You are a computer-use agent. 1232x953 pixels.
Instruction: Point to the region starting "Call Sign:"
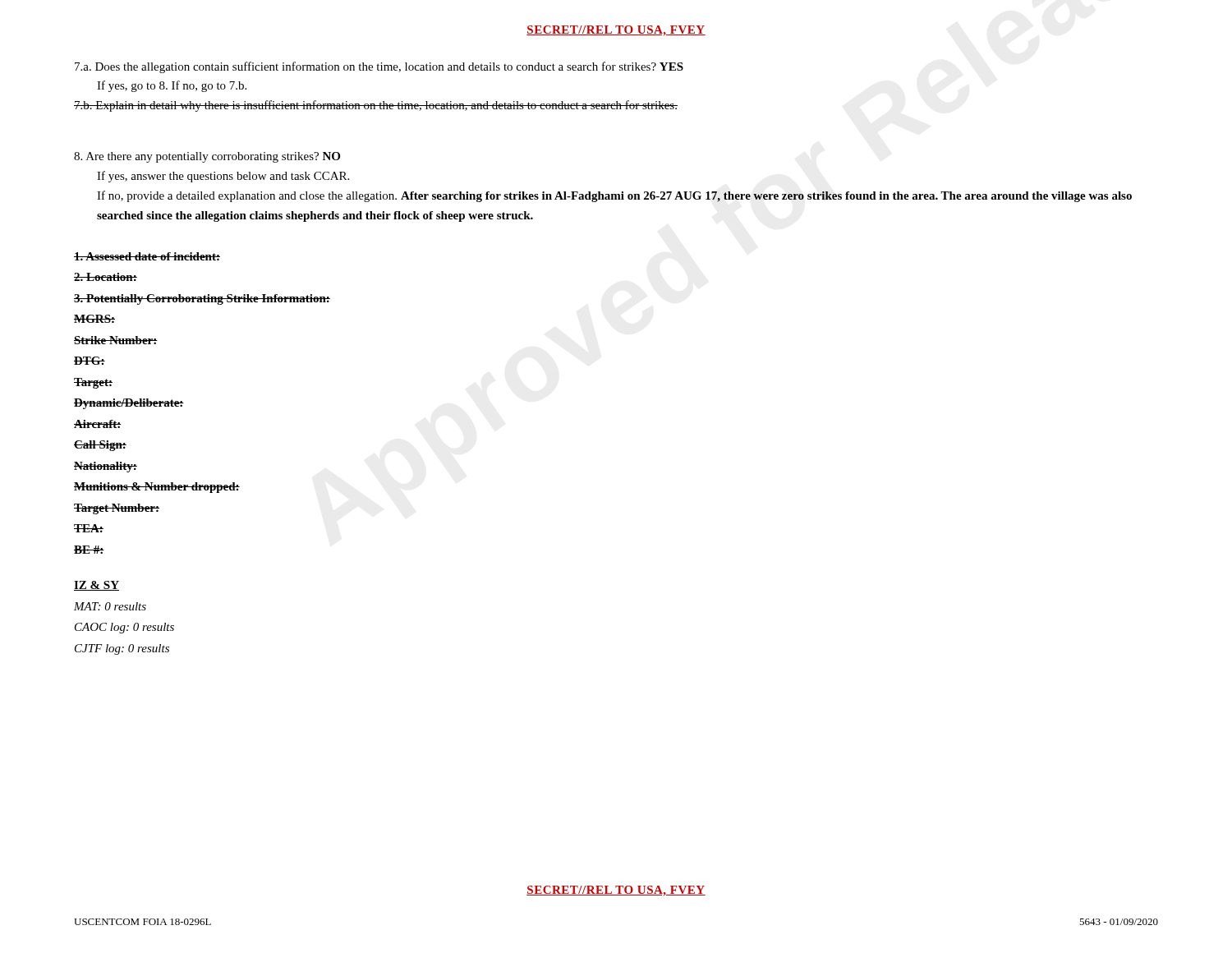100,445
